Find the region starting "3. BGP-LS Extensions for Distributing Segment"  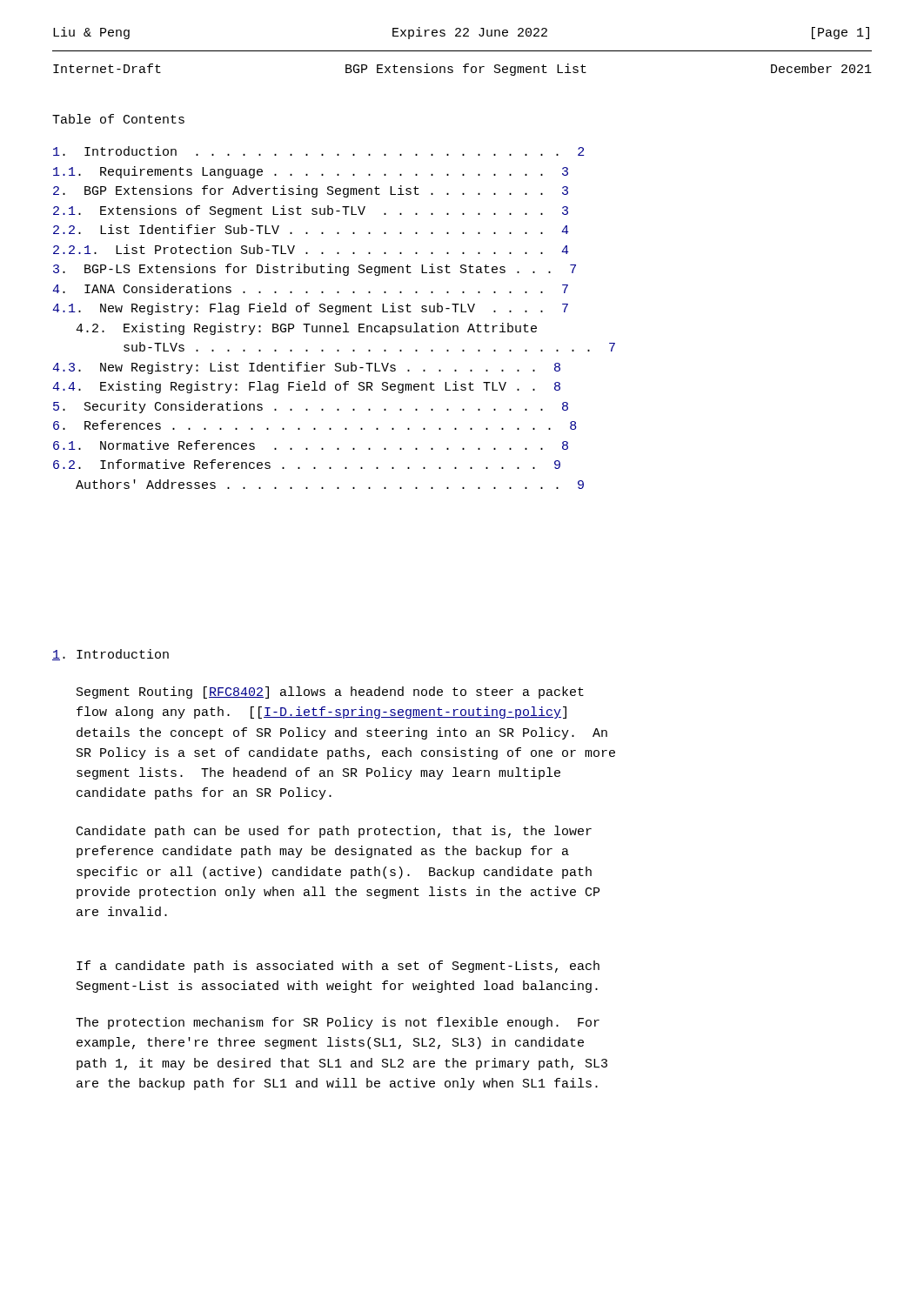[315, 271]
